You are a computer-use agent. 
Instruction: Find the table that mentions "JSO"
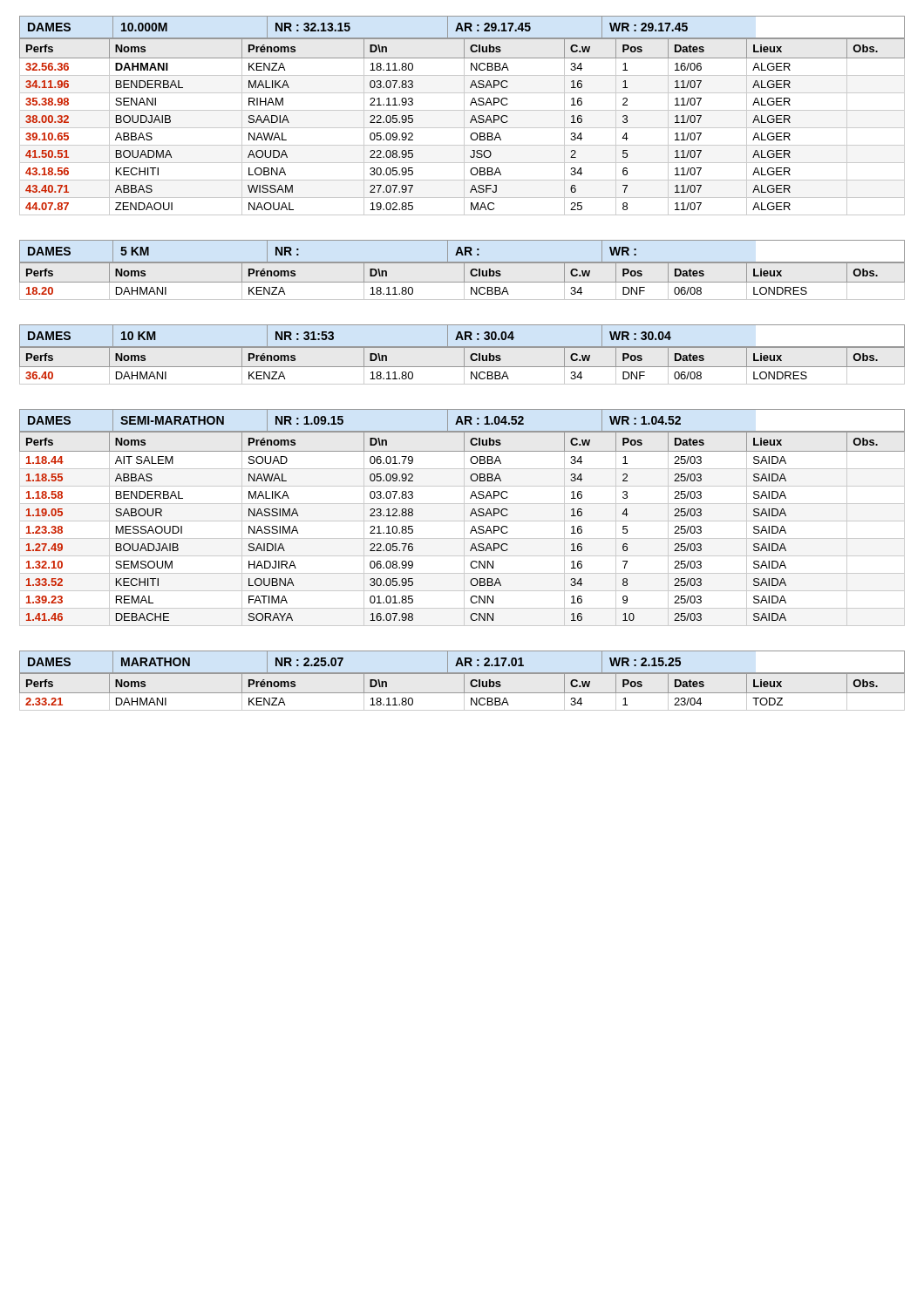click(462, 116)
